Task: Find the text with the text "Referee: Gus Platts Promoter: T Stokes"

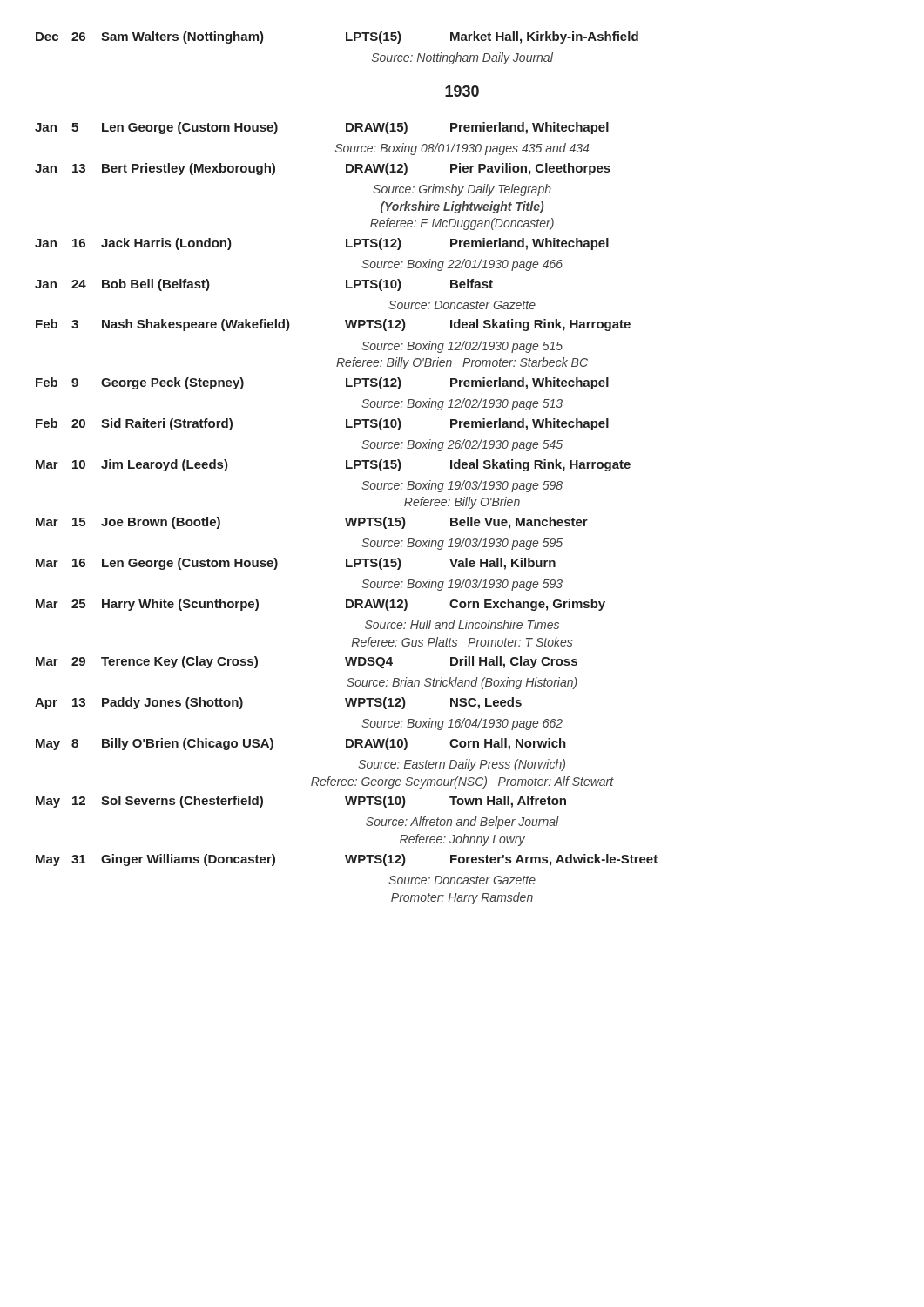Action: coord(462,642)
